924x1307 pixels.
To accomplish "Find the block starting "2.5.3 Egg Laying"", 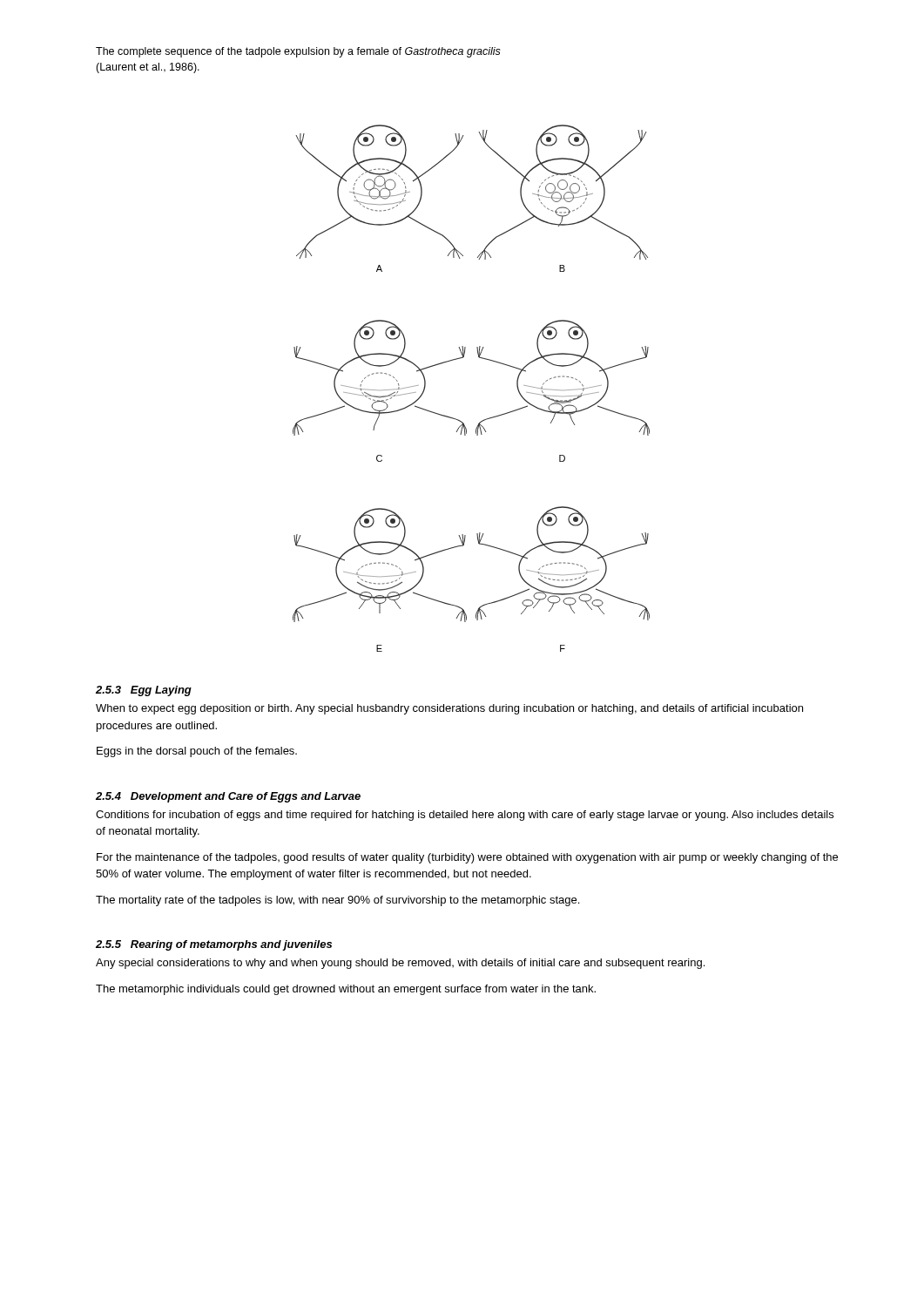I will [144, 690].
